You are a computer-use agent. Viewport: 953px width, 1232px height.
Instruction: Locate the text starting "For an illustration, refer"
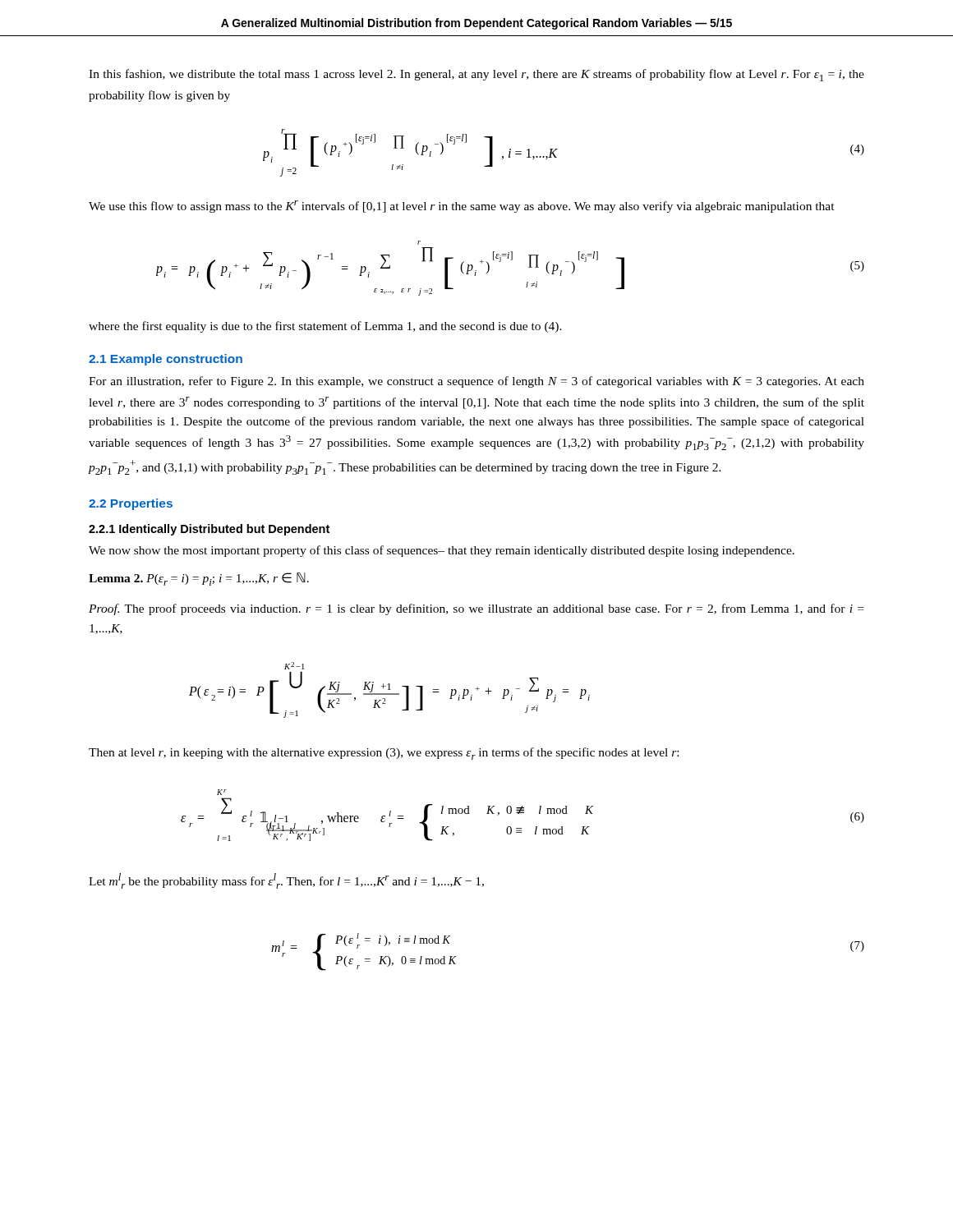(476, 425)
